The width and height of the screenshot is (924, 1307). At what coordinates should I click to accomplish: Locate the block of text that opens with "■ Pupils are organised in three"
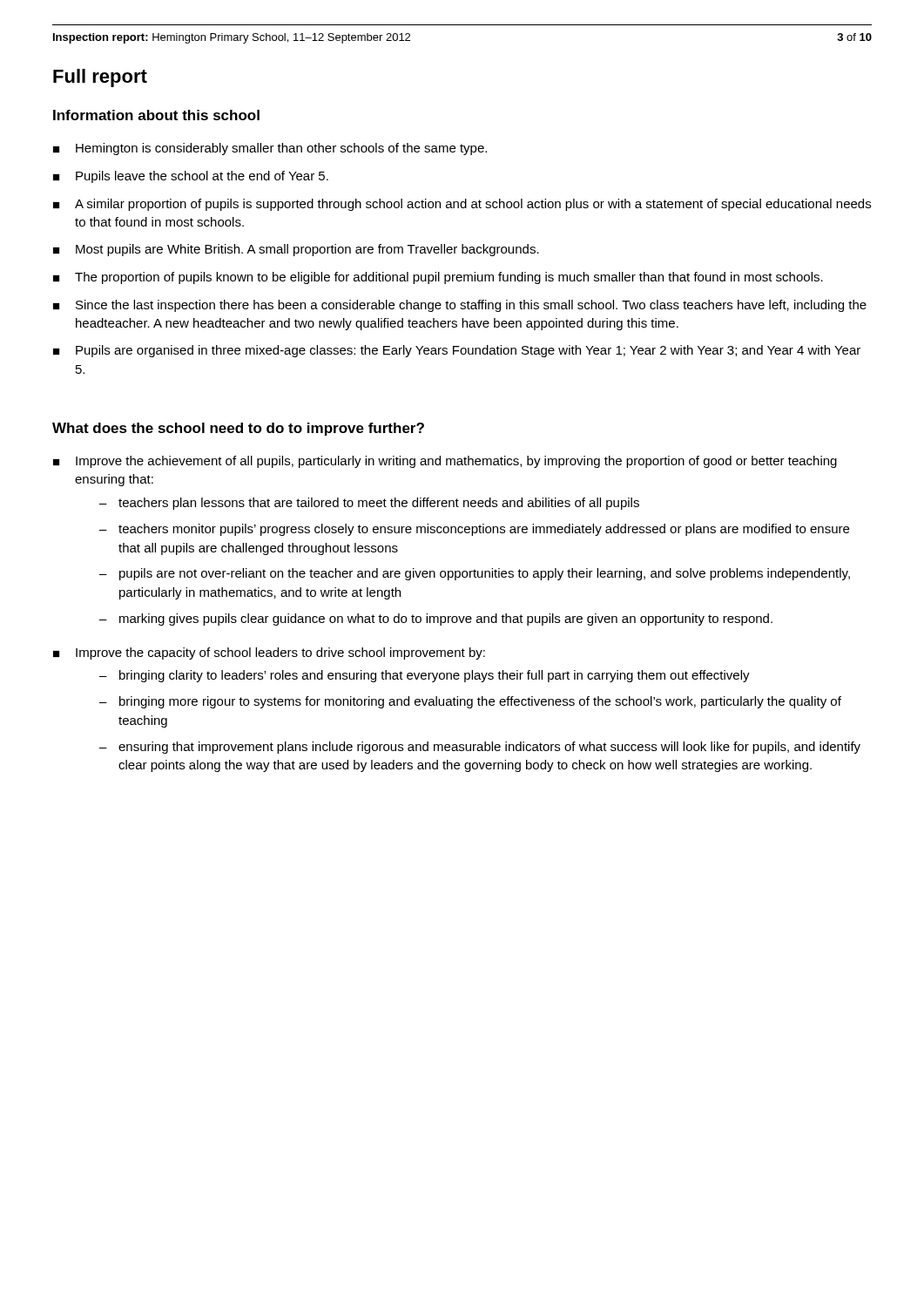[462, 360]
